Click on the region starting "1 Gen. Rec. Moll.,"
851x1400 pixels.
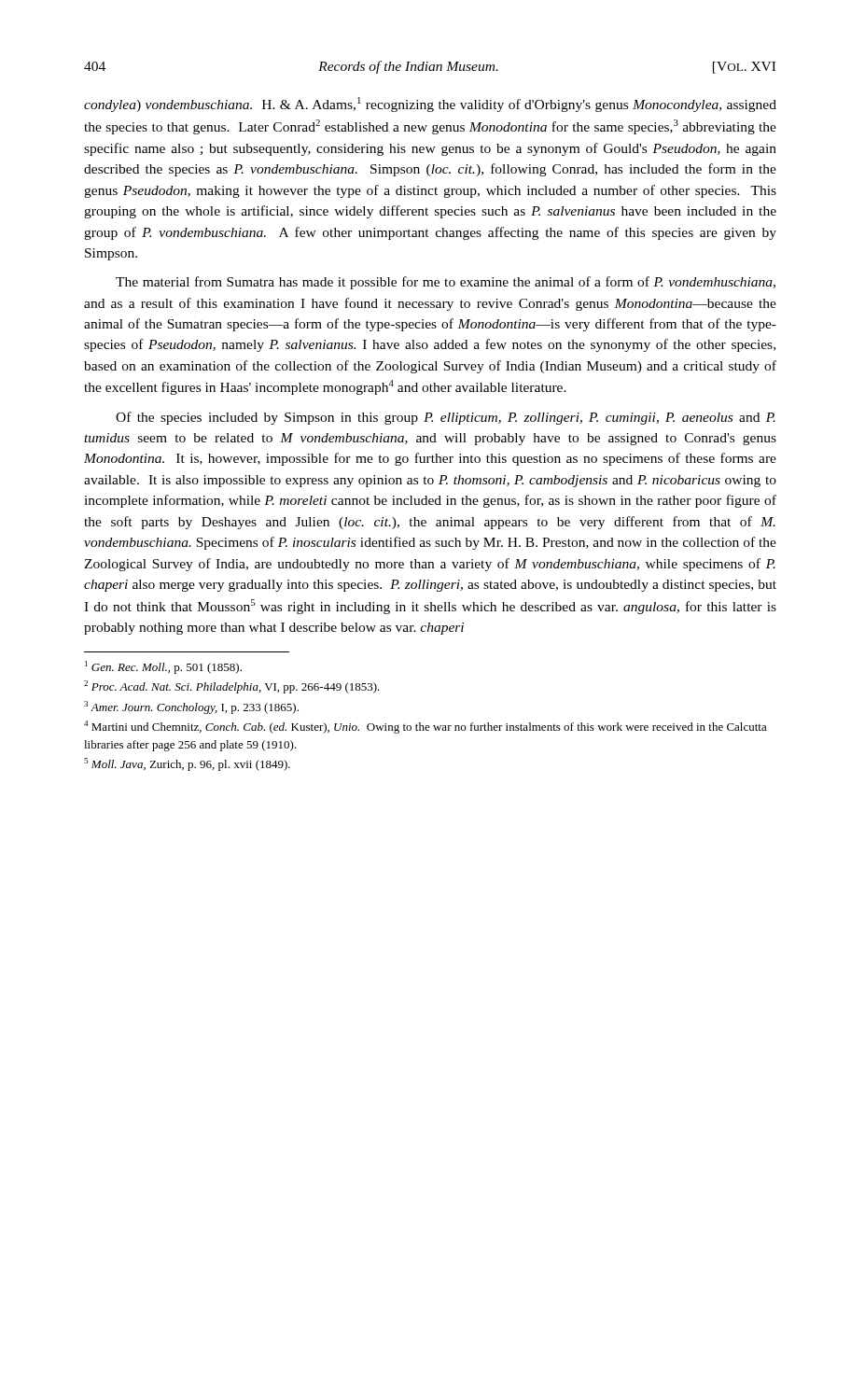[163, 667]
